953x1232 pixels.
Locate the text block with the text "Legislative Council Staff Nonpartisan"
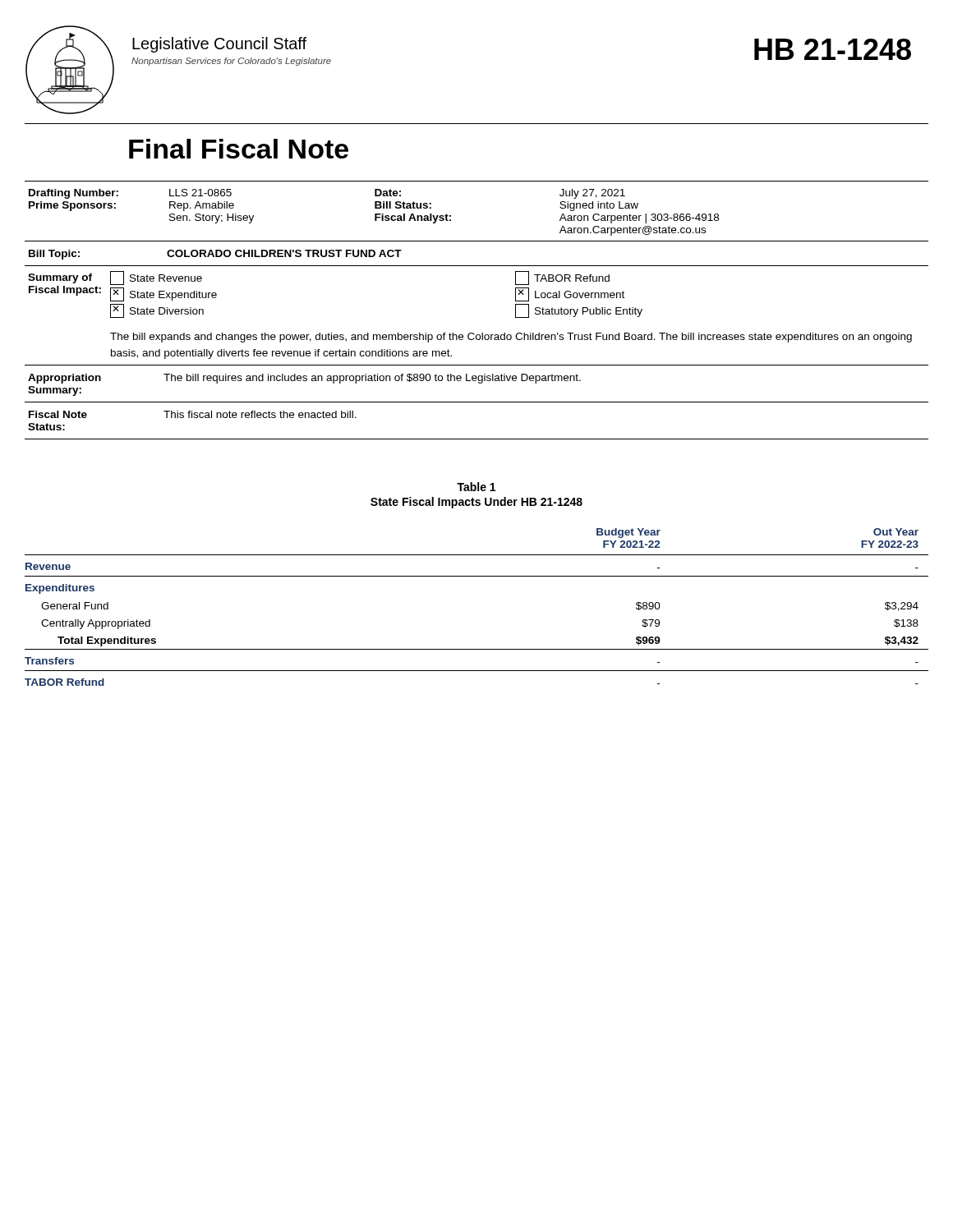pyautogui.click(x=231, y=49)
